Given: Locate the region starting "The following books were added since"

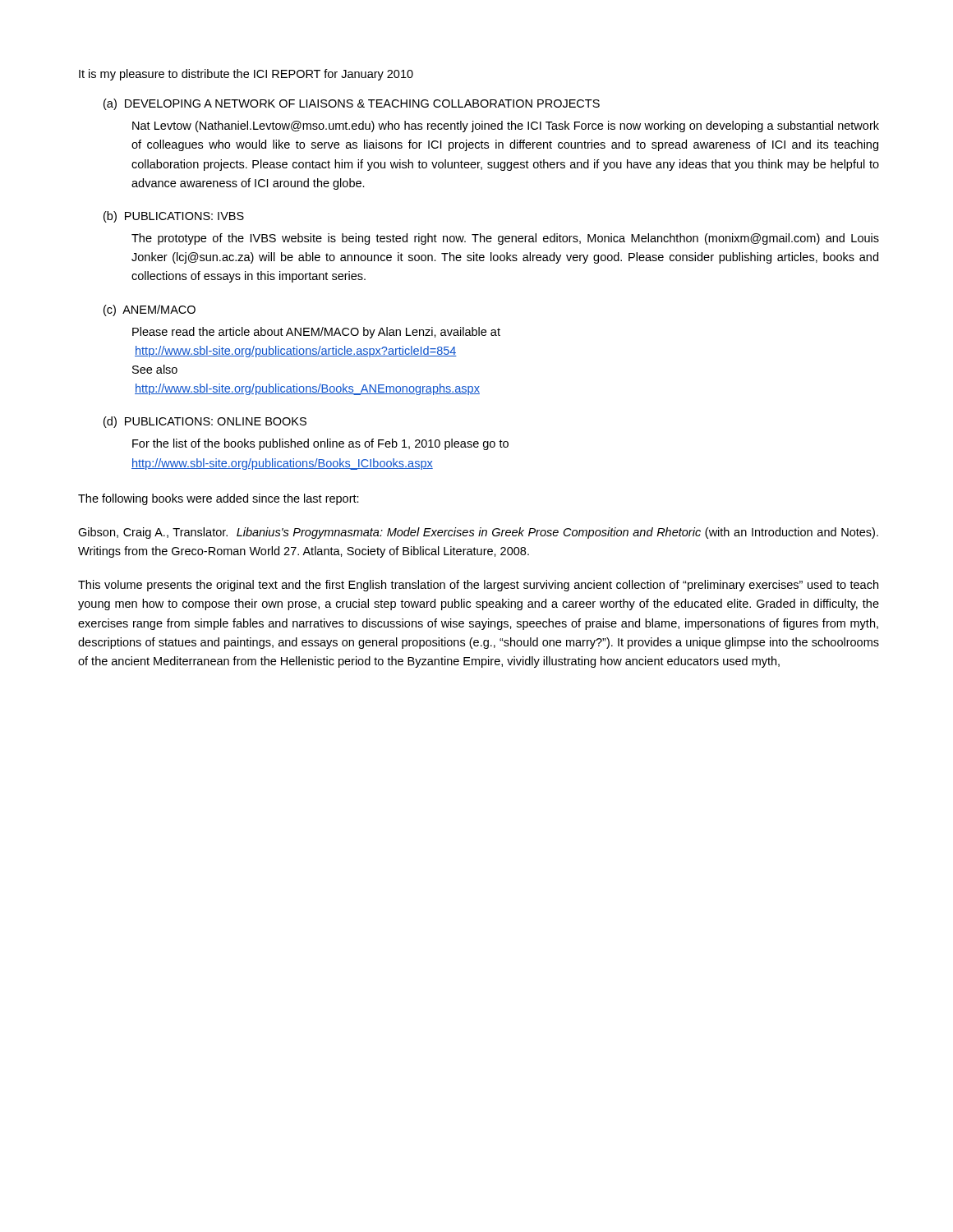Looking at the screenshot, I should (219, 498).
